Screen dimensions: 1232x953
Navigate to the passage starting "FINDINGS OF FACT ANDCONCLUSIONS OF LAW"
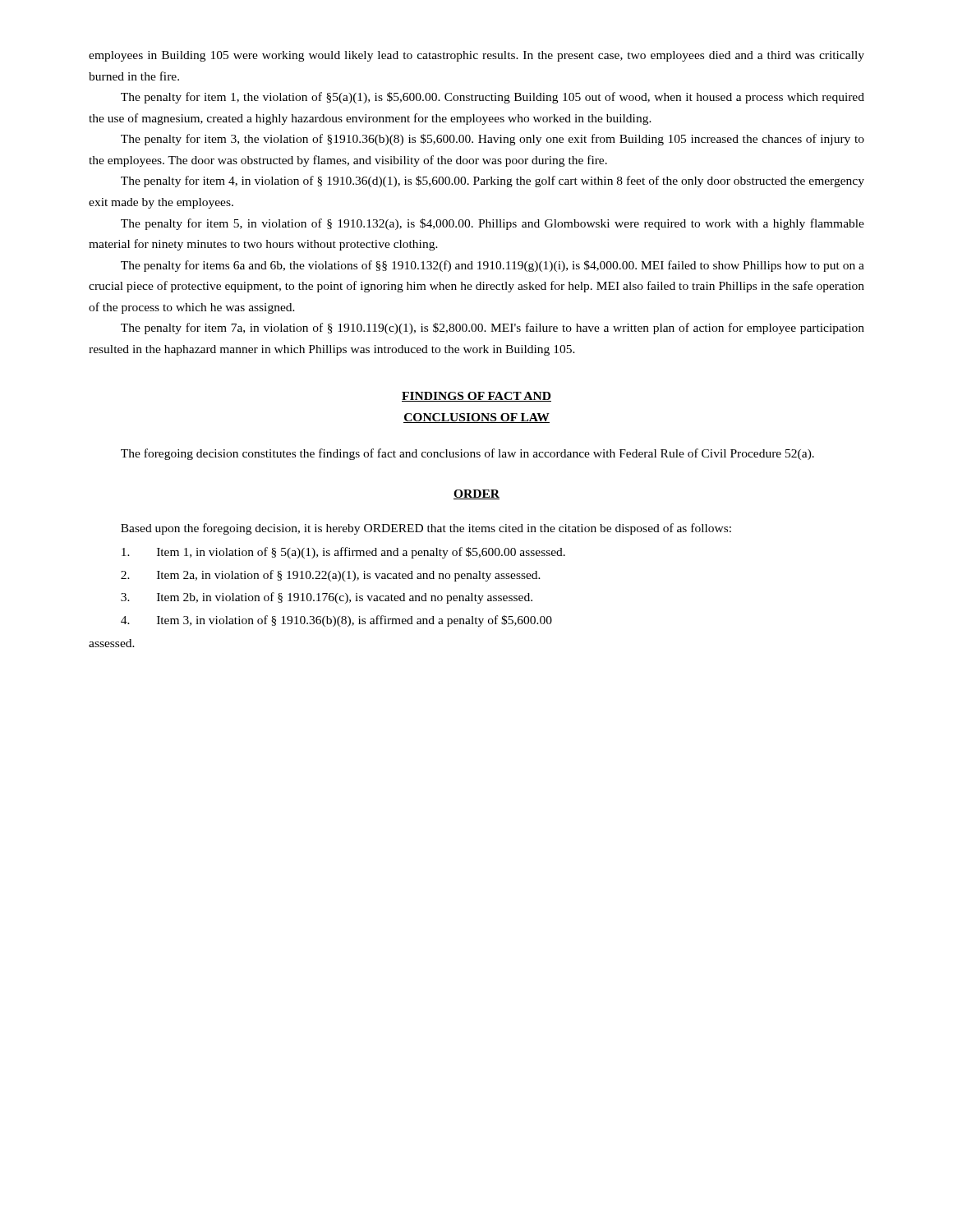(x=476, y=406)
